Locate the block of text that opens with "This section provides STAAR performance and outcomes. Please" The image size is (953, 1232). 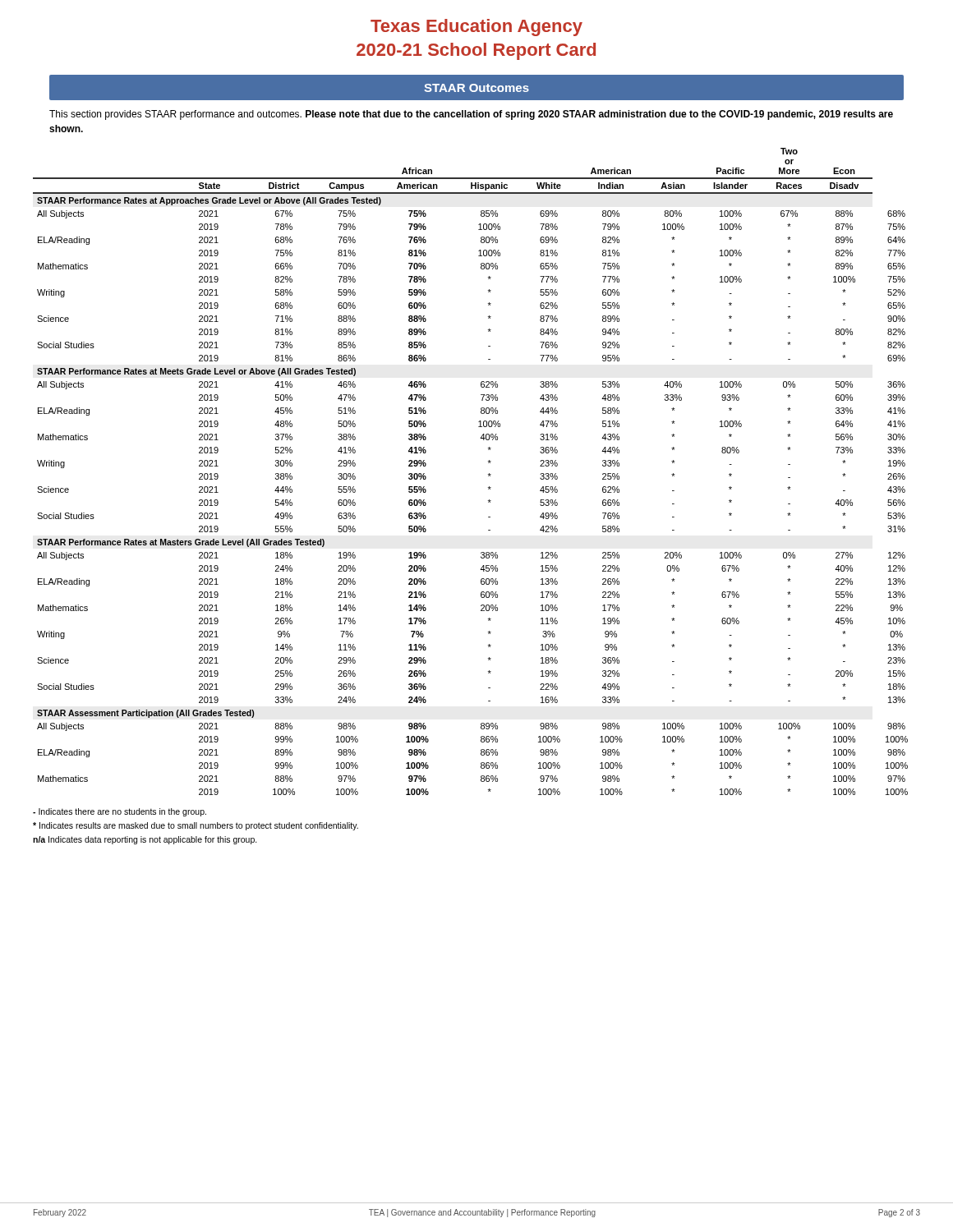[471, 122]
